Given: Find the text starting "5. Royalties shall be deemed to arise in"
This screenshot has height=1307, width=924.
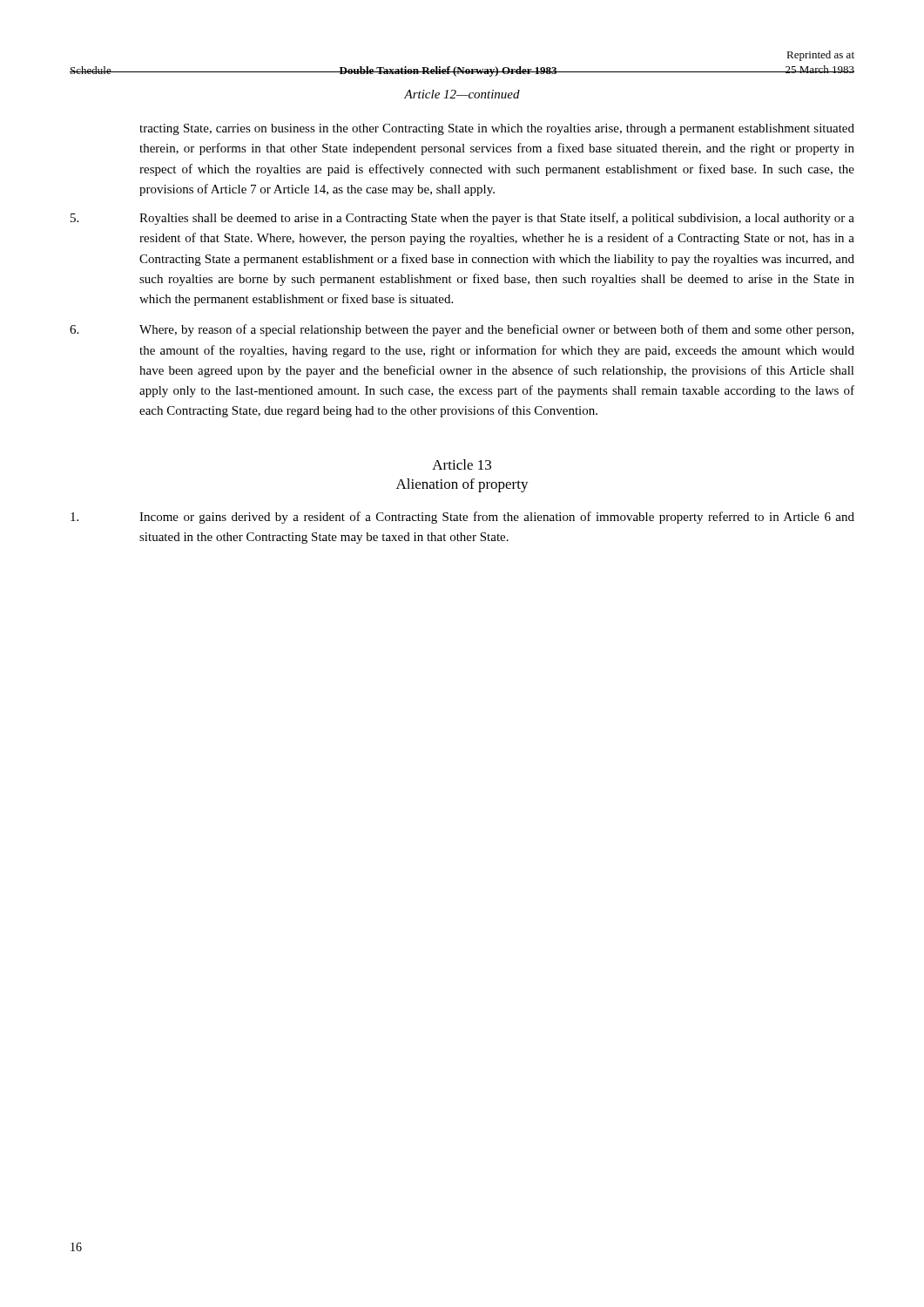Looking at the screenshot, I should coord(462,259).
